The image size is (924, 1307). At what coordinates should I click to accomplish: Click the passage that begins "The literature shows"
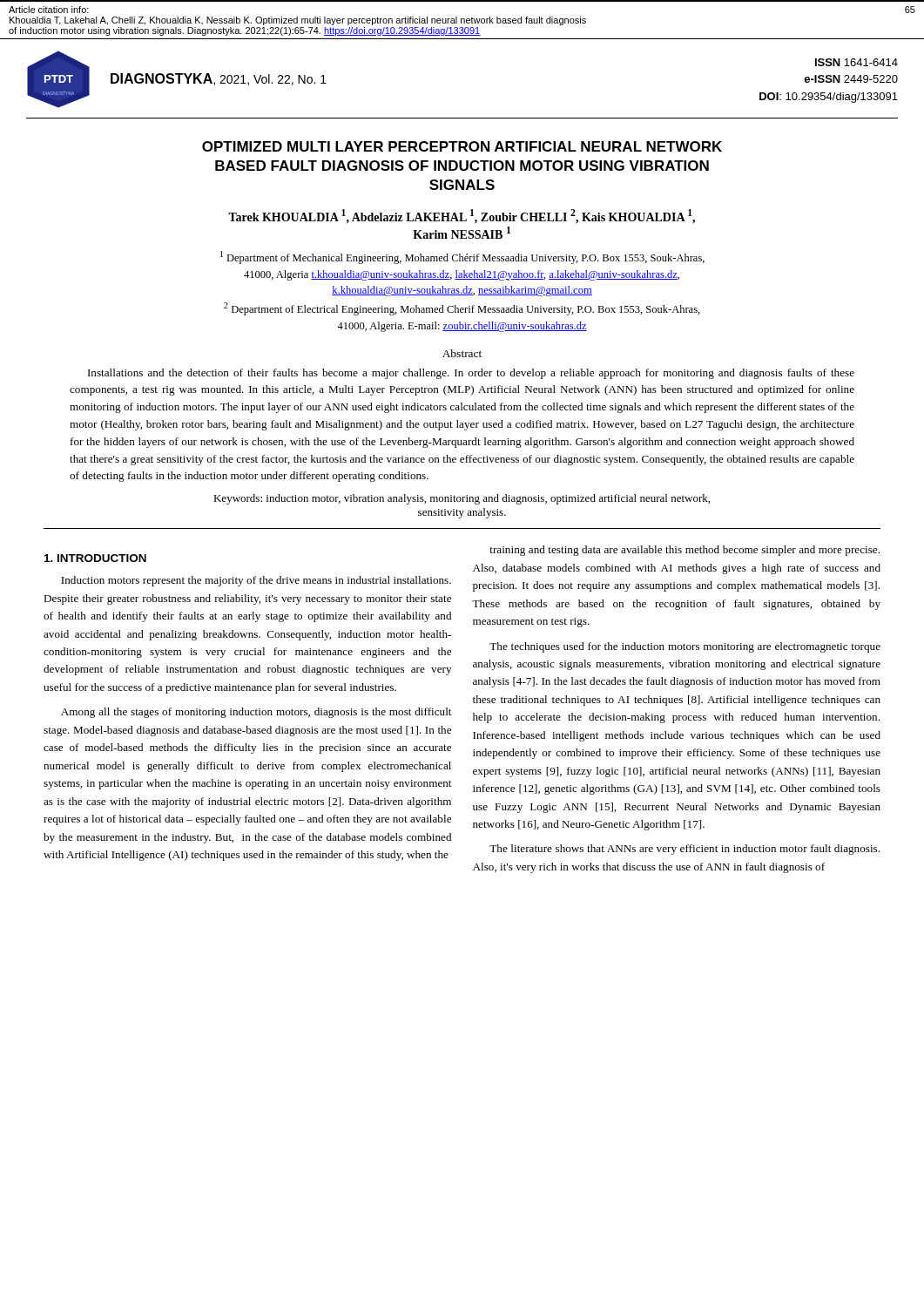[x=676, y=858]
